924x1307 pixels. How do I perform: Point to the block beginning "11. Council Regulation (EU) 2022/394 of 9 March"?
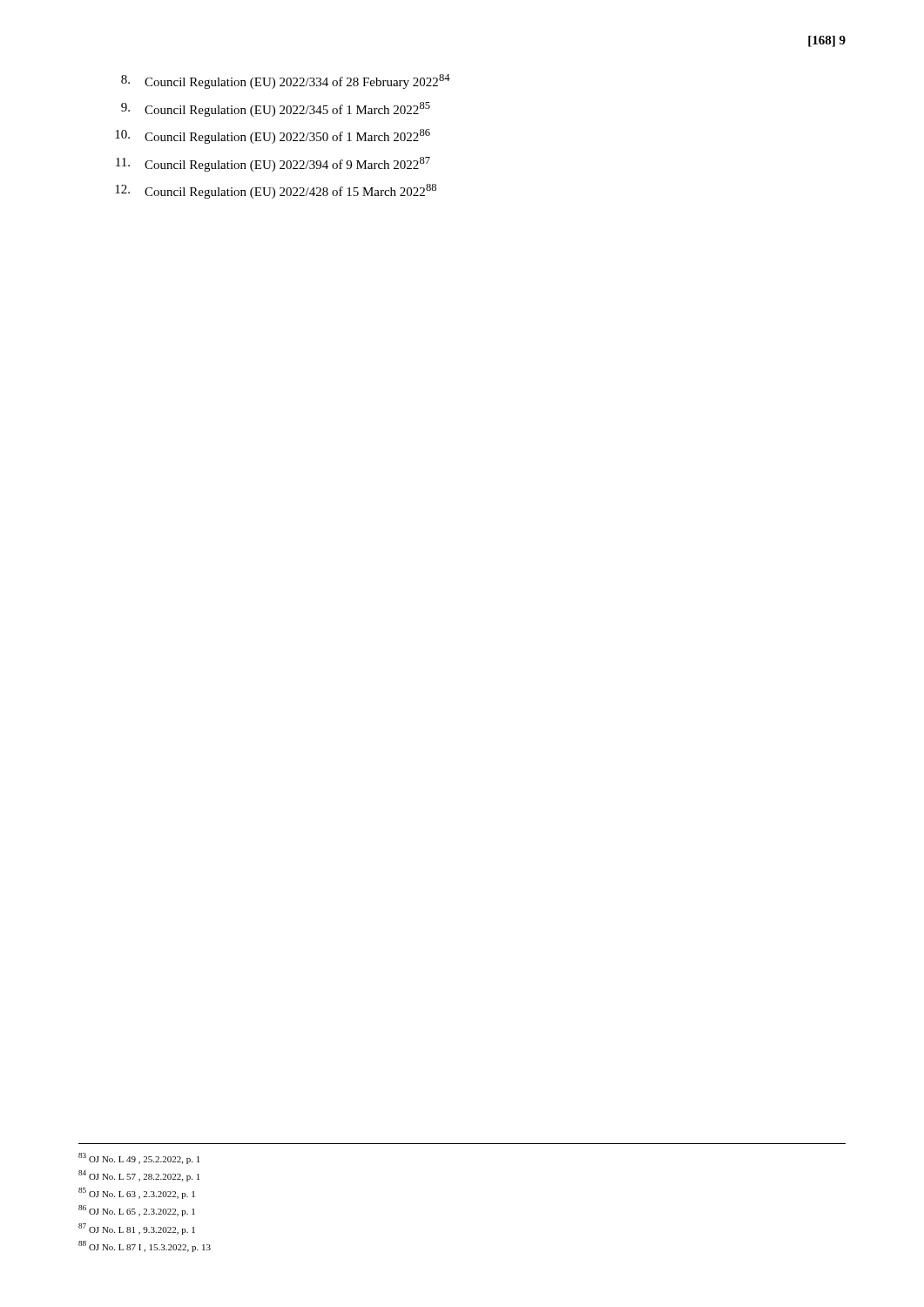(273, 164)
